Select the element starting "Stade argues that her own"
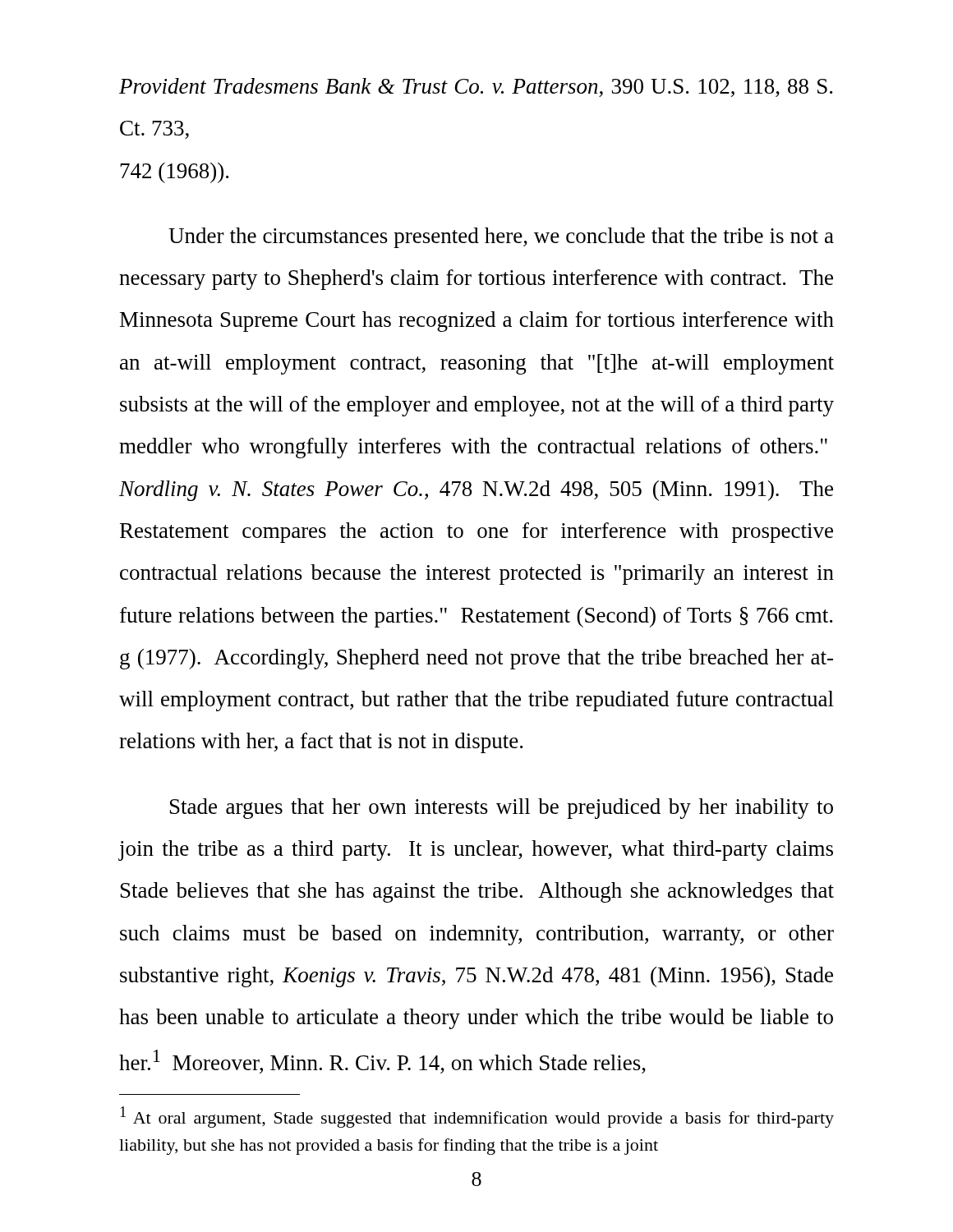 (476, 934)
